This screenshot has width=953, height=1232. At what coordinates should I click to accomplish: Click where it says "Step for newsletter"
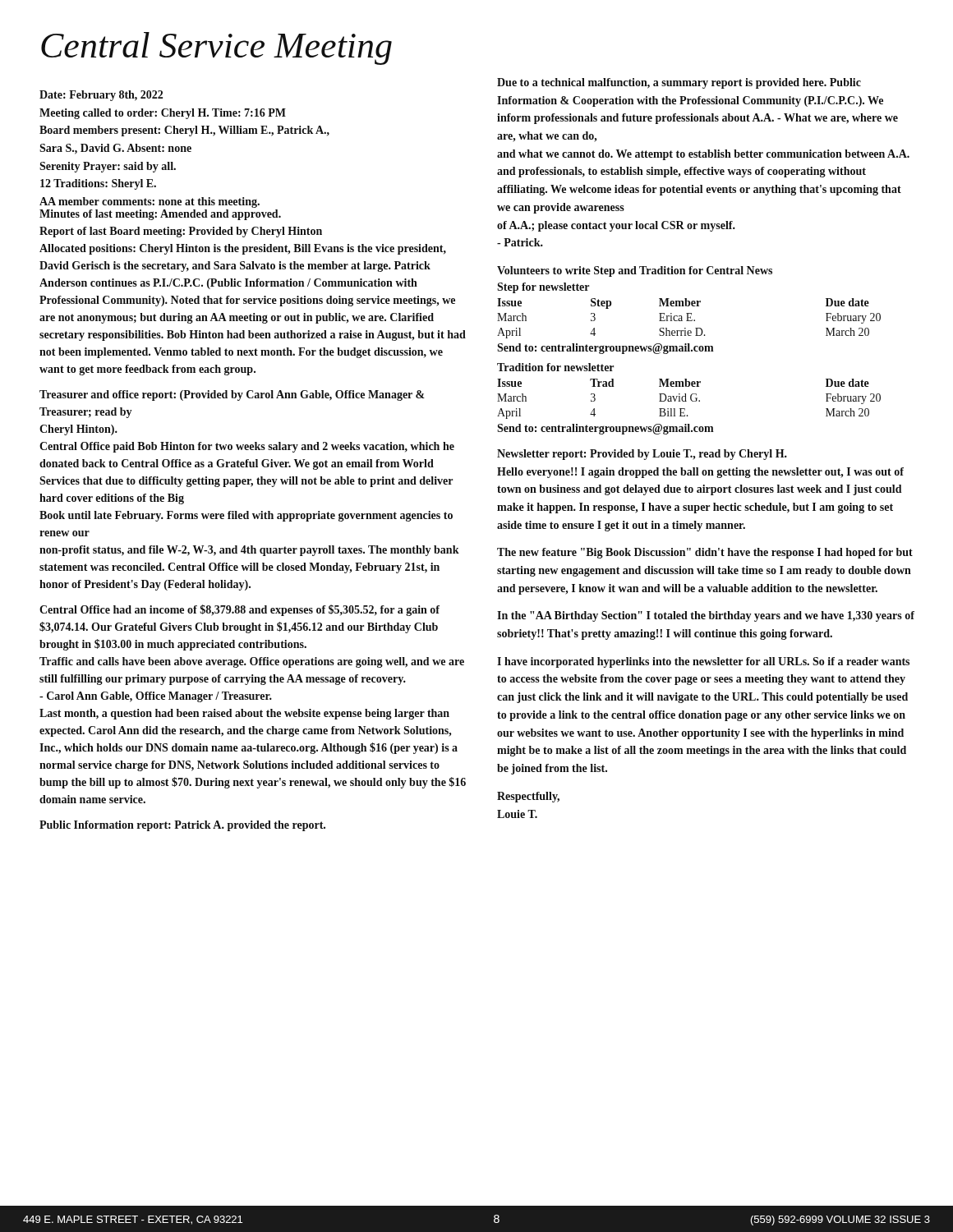[x=543, y=287]
